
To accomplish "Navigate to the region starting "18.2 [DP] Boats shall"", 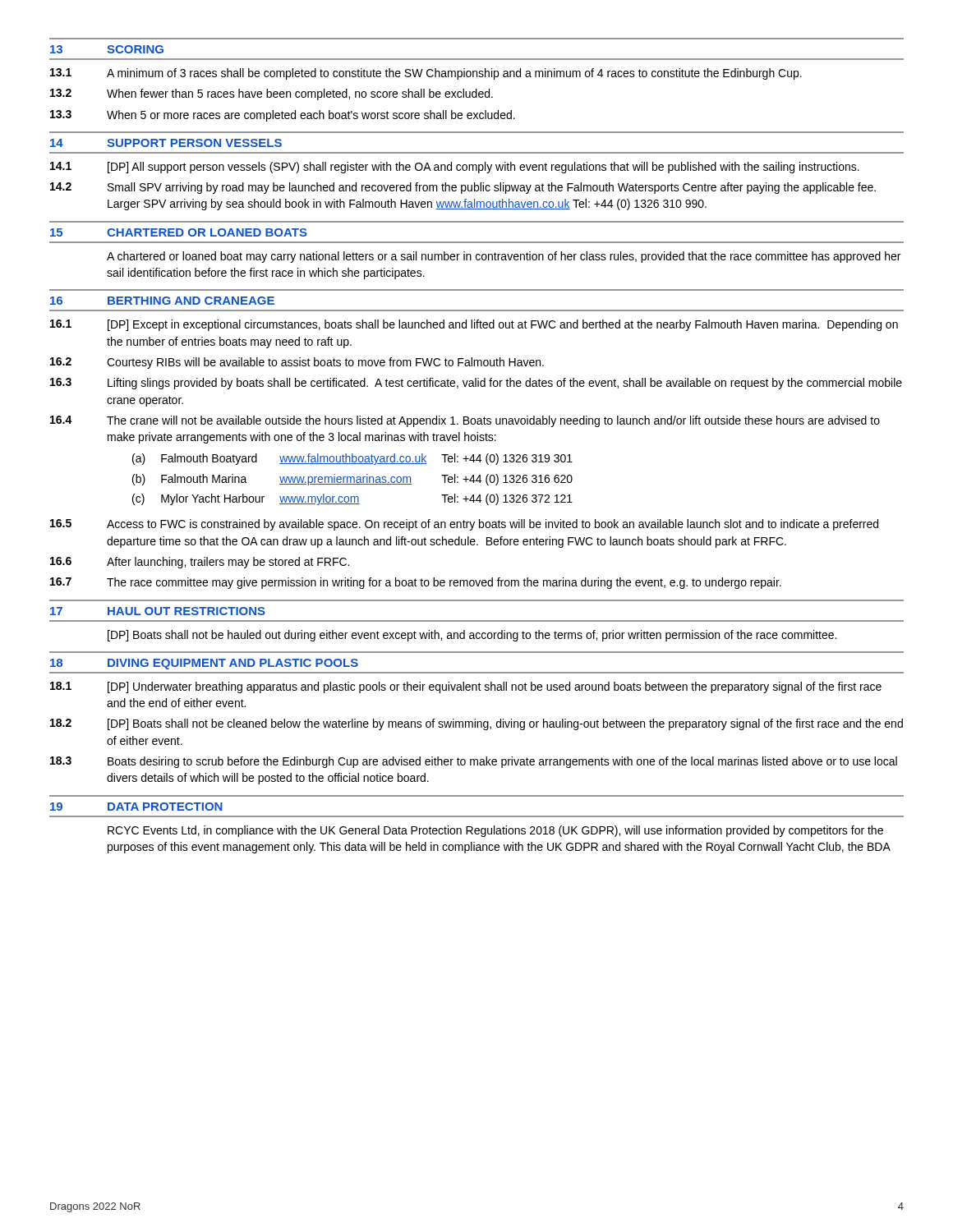I will tap(476, 732).
